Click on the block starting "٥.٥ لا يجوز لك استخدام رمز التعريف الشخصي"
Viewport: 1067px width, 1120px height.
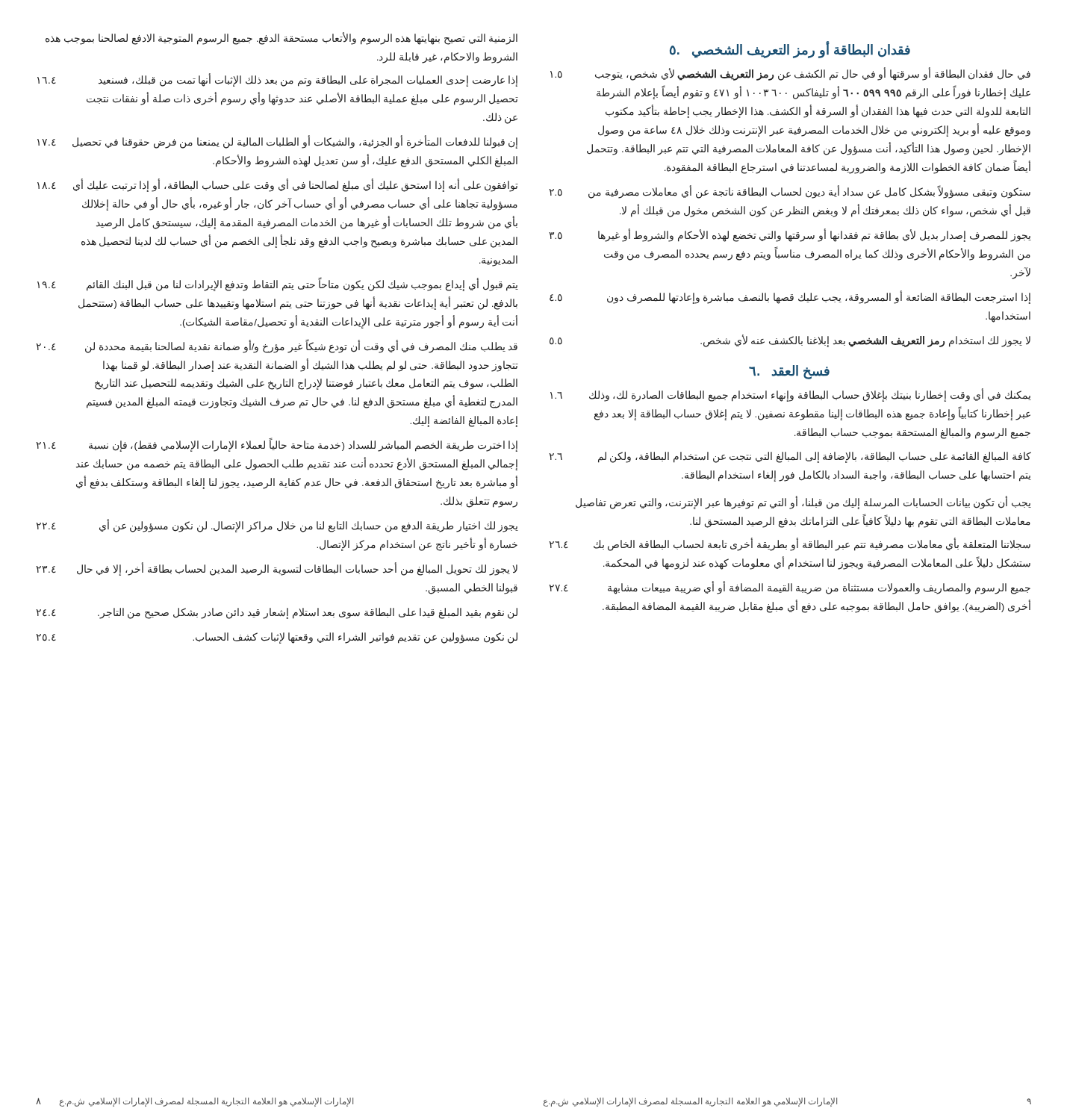pos(790,341)
